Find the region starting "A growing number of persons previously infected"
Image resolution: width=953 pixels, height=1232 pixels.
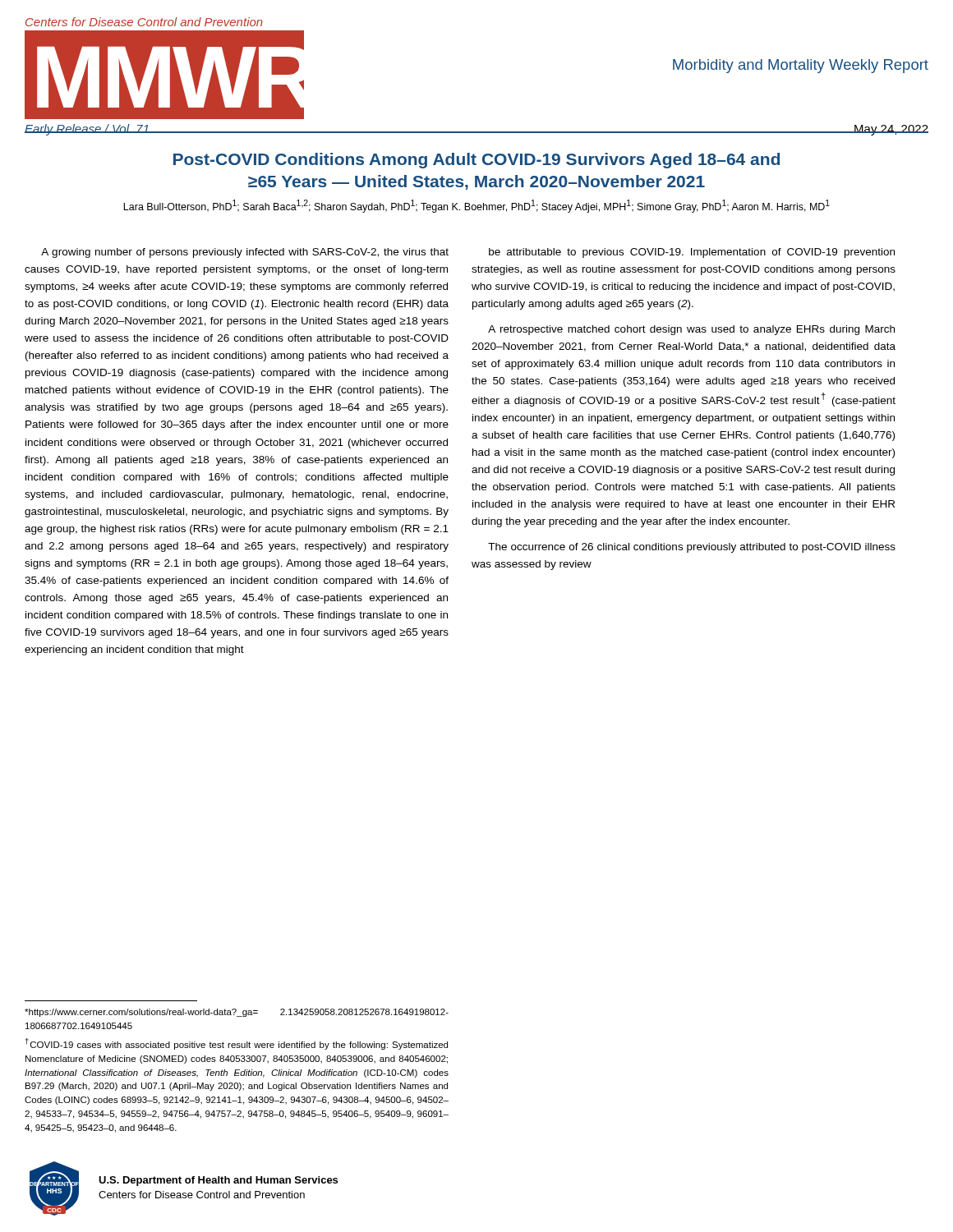[237, 451]
